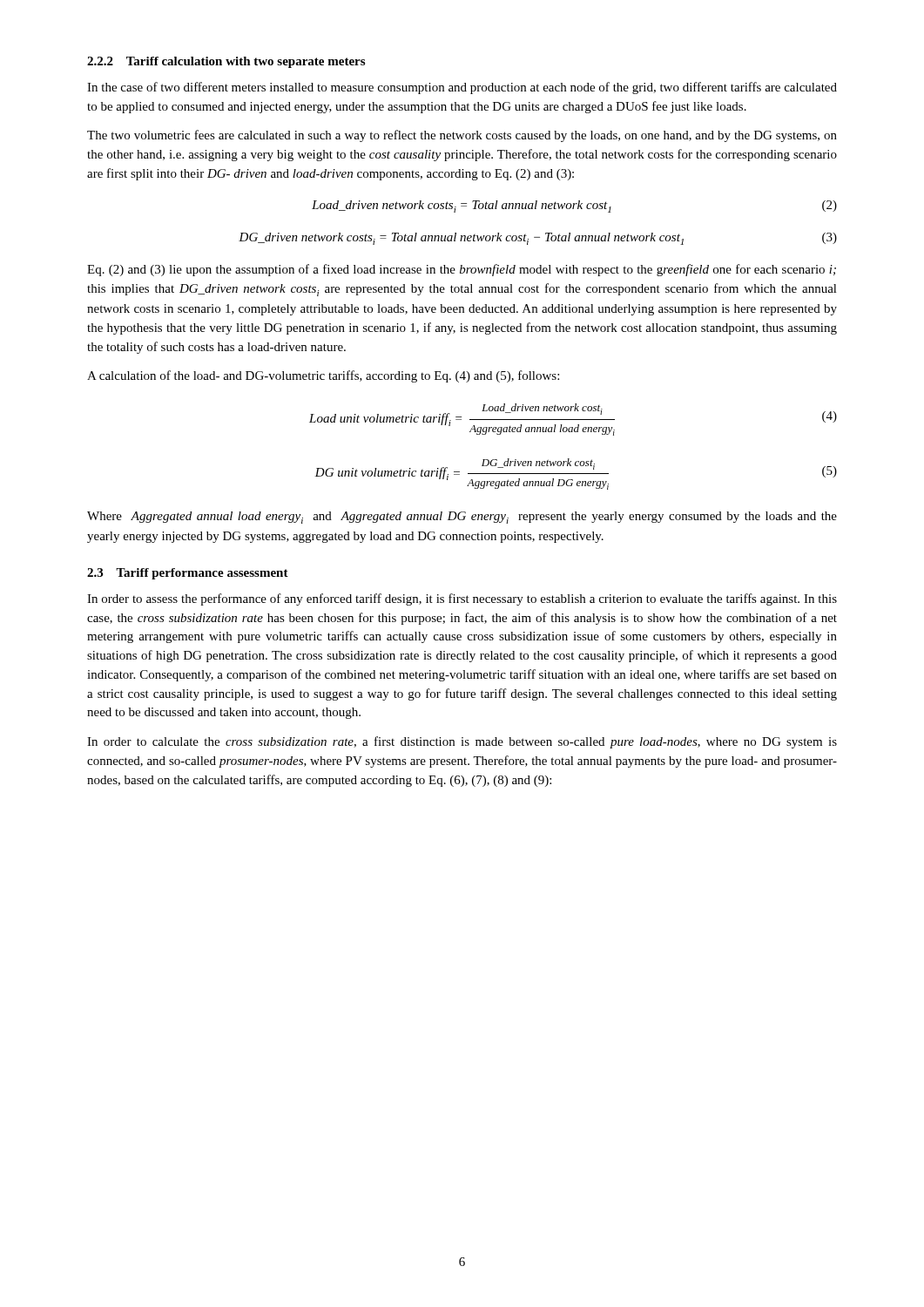924x1307 pixels.
Task: Find the section header containing "2.2.2 Tariff calculation with two separate meters"
Action: point(226,61)
